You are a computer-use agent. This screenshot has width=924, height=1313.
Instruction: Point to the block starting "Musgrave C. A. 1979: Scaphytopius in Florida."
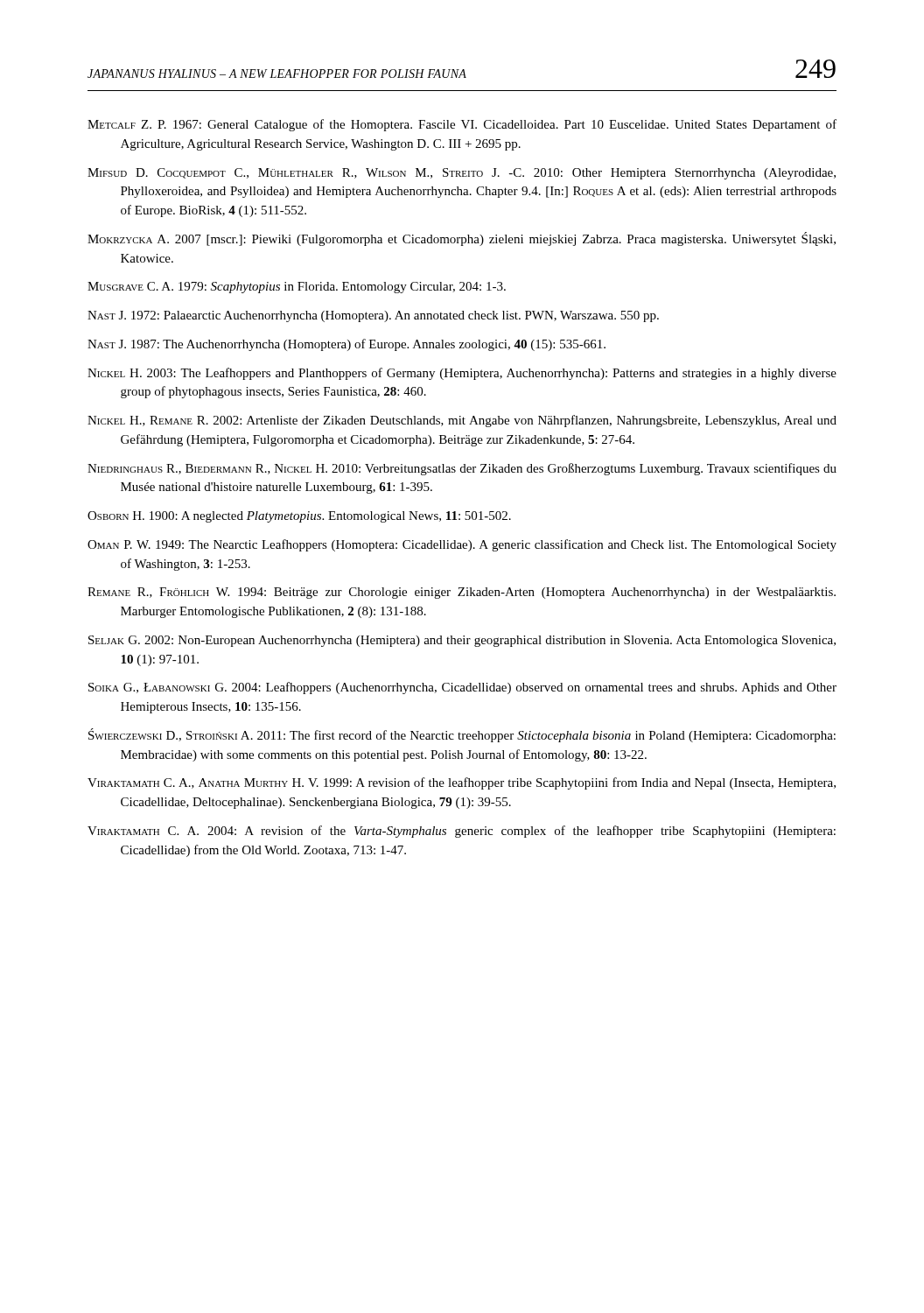point(297,287)
